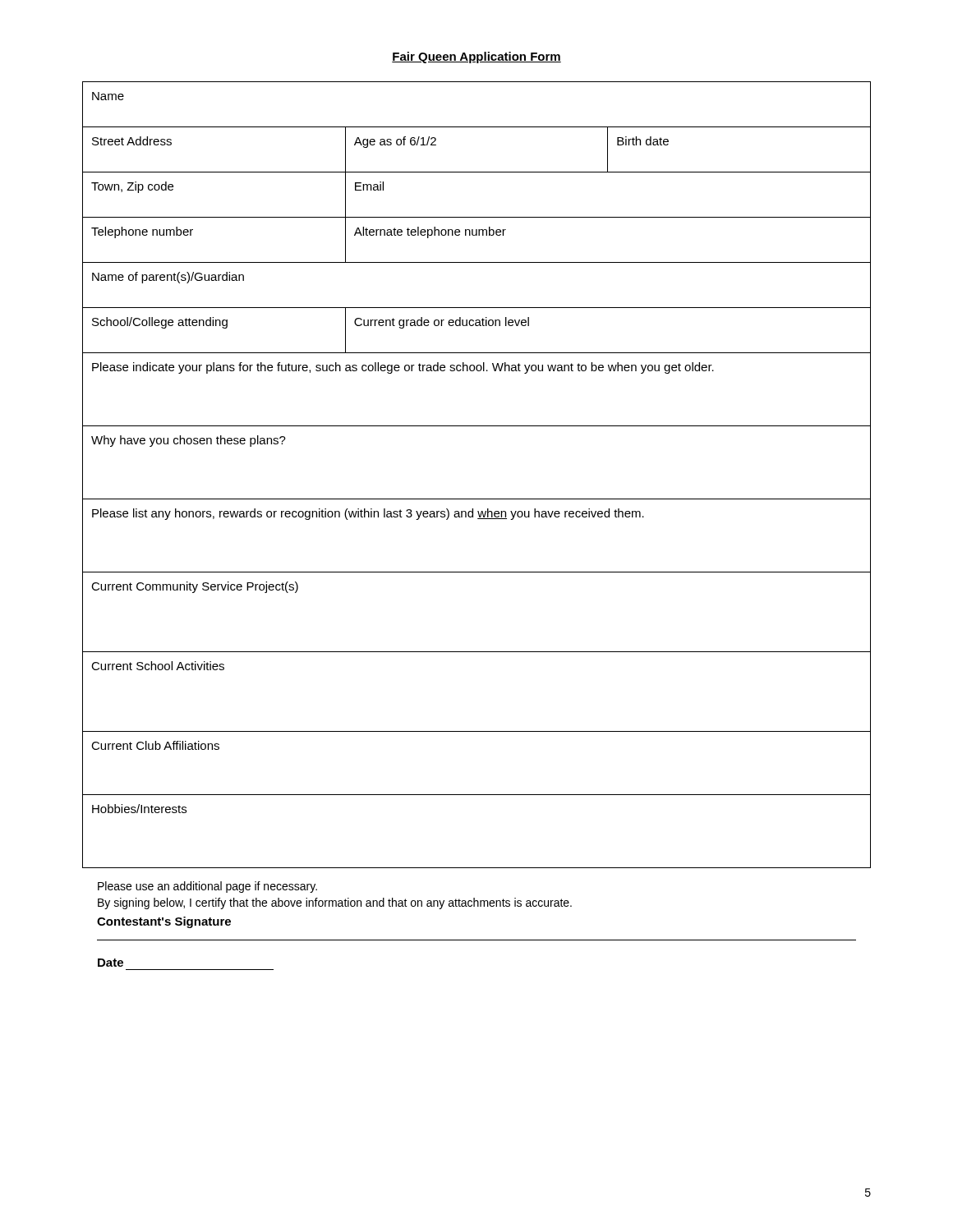953x1232 pixels.
Task: Click where it says "Fair Queen Application Form"
Action: tap(476, 56)
